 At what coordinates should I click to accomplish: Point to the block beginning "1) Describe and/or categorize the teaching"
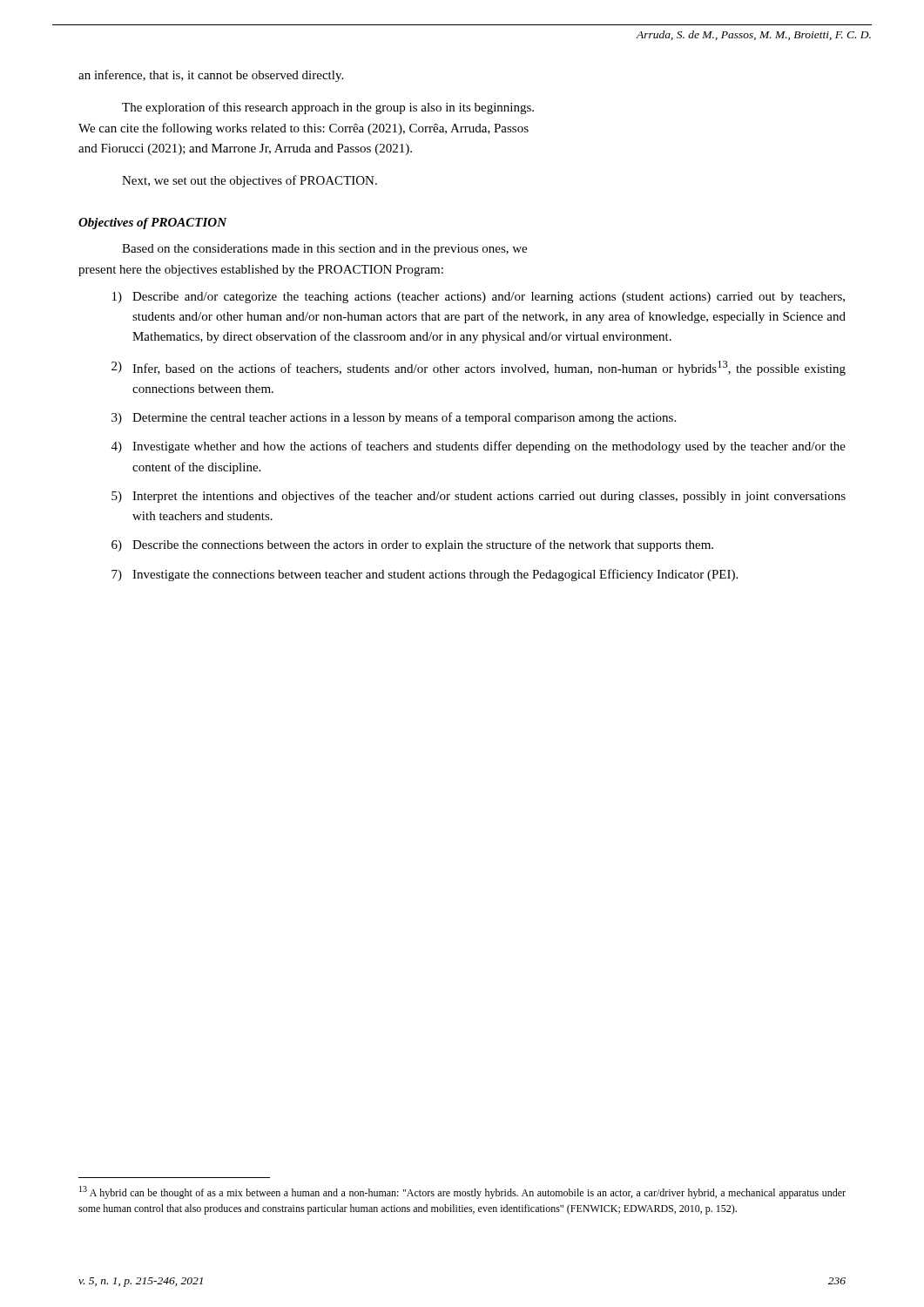(x=462, y=317)
